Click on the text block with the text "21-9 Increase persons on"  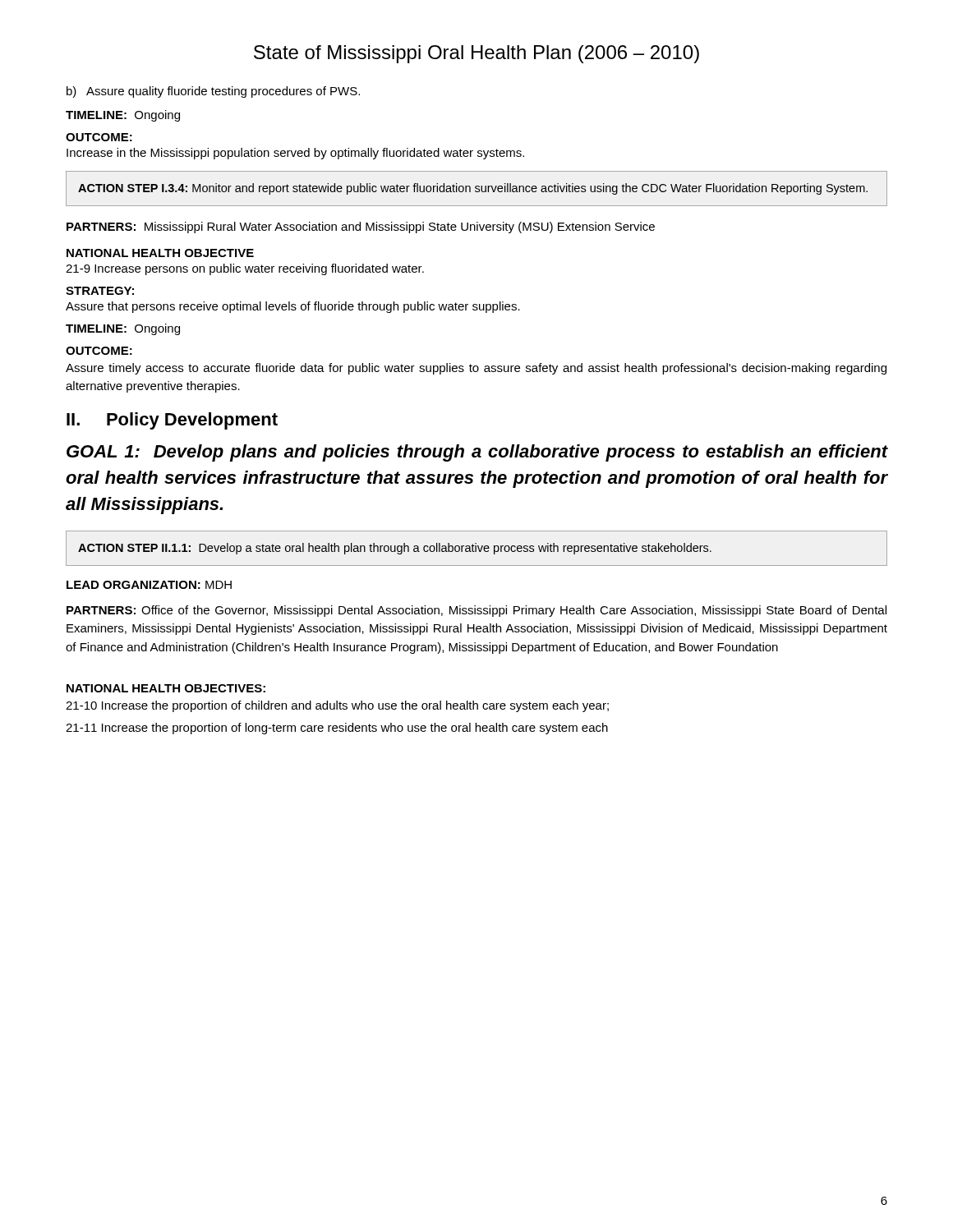pos(245,269)
